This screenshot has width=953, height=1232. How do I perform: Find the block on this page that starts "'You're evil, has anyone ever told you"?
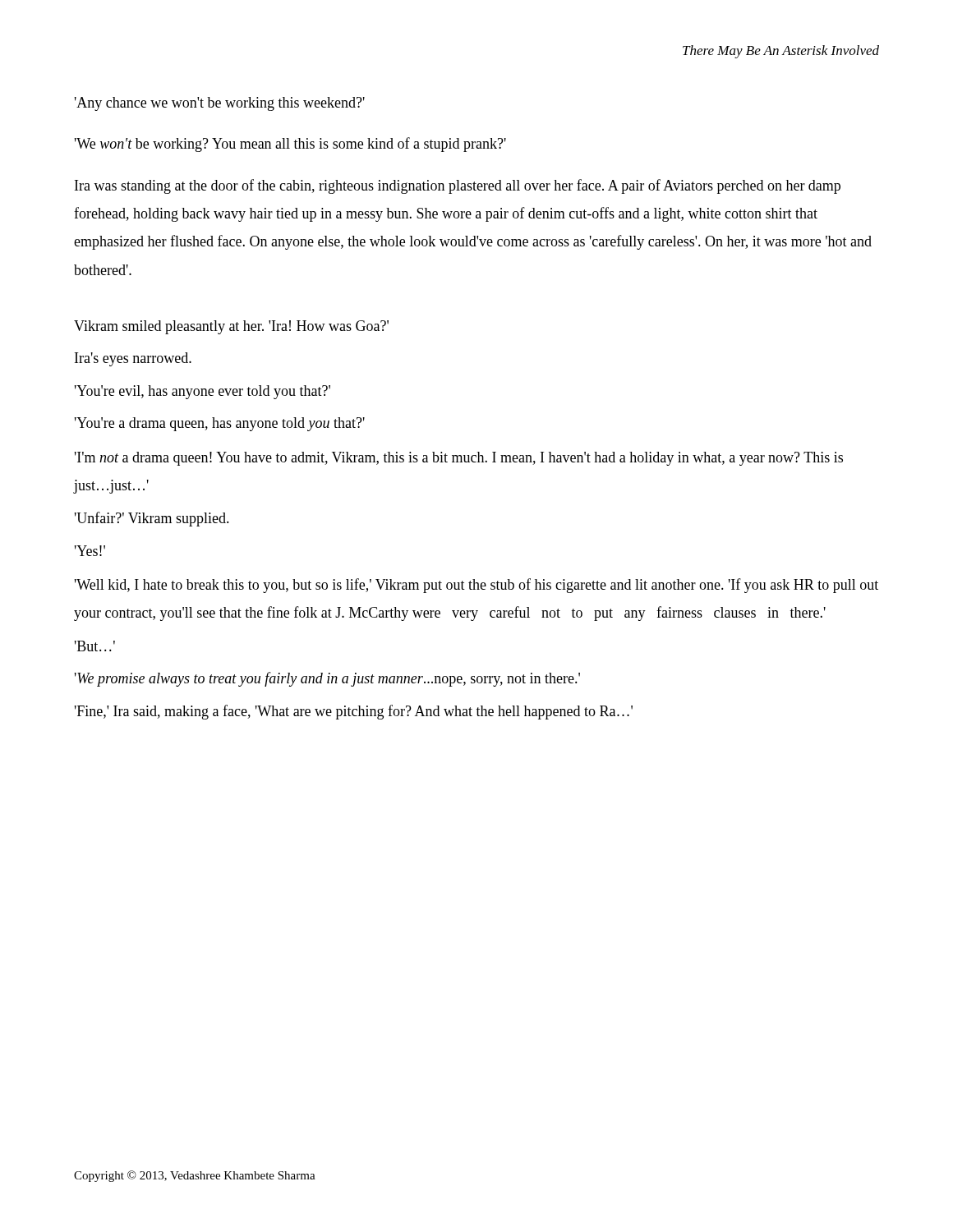[202, 391]
